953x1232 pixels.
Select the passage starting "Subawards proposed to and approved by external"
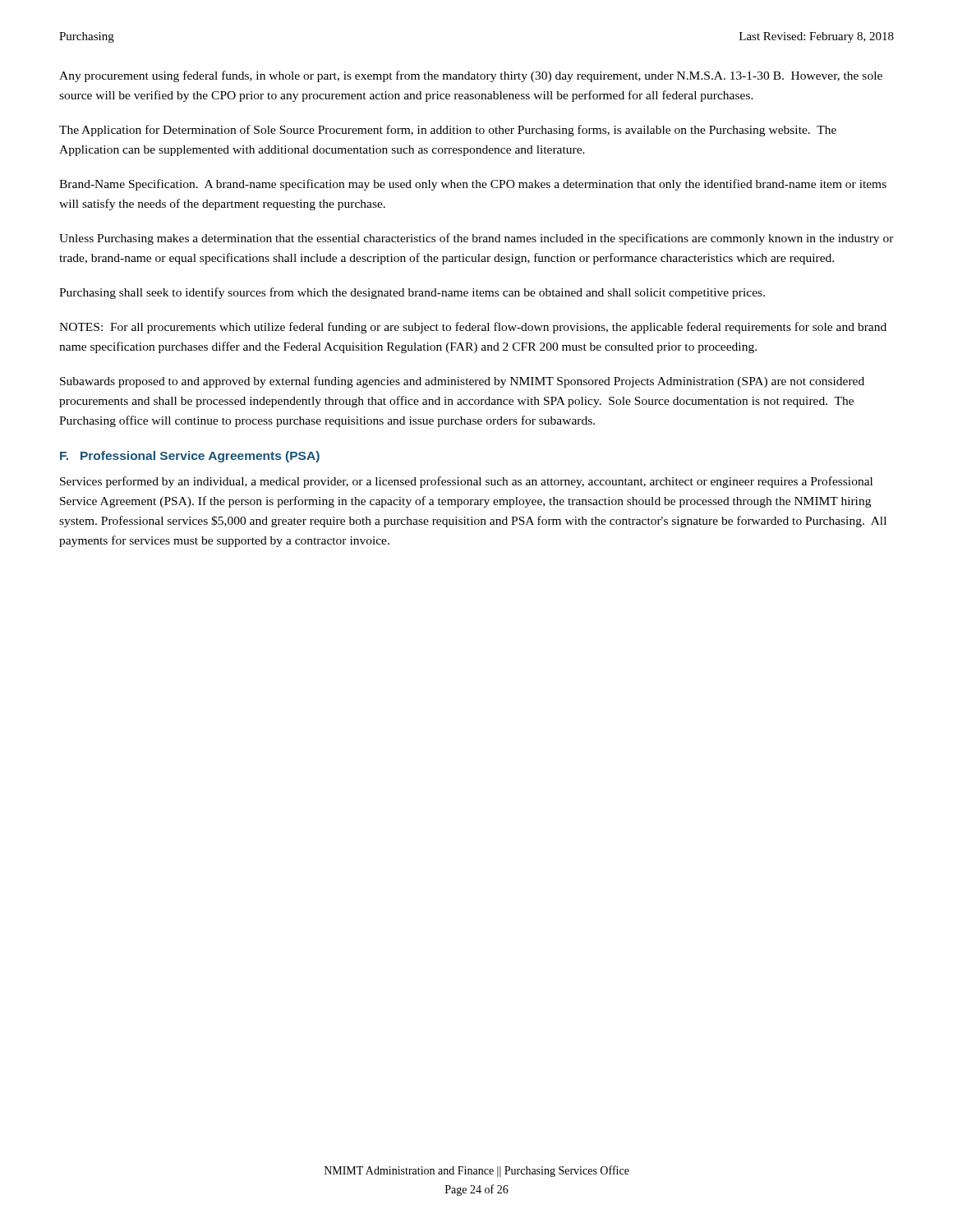462,401
